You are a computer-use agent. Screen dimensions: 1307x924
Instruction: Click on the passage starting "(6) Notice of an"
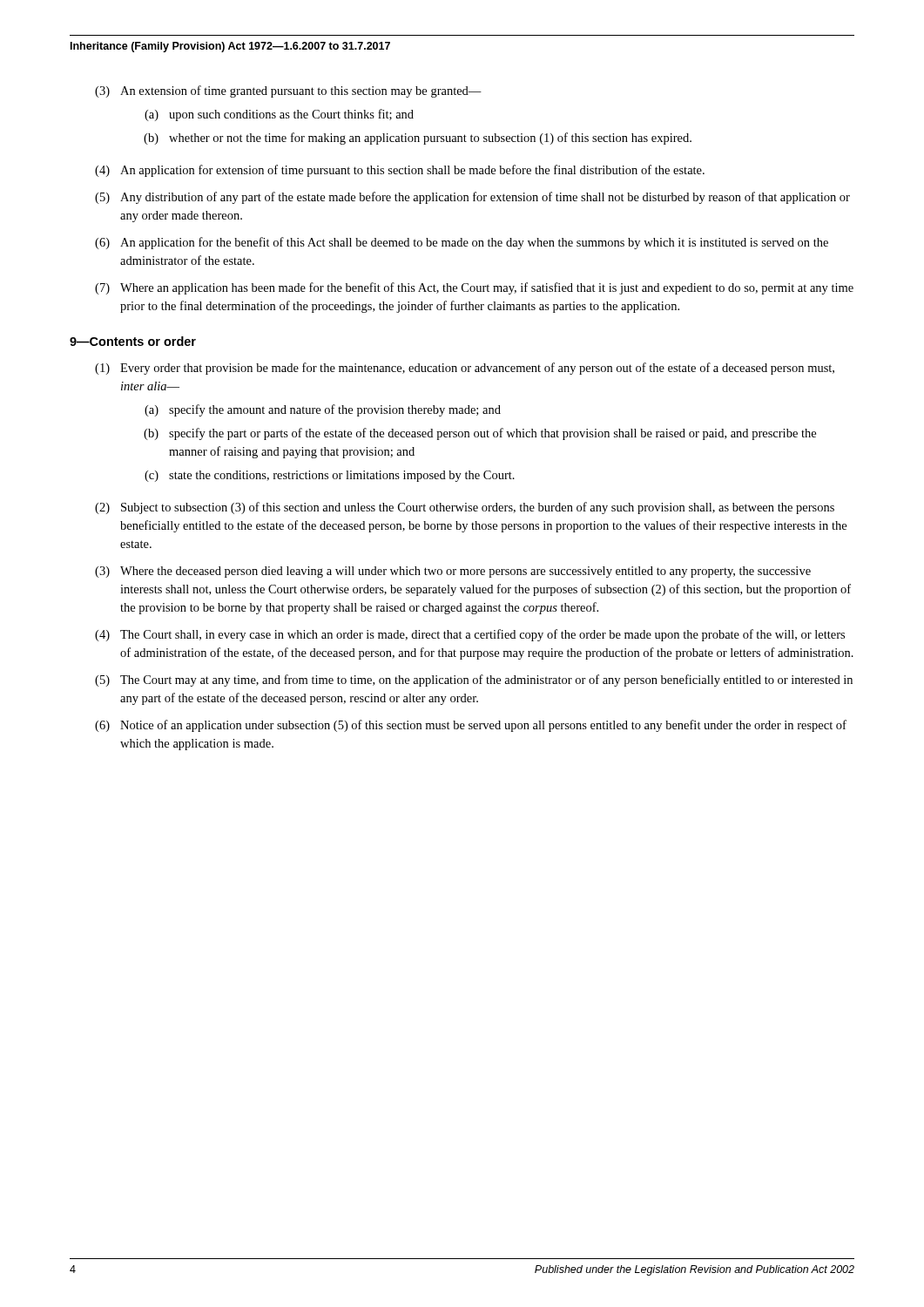point(462,735)
